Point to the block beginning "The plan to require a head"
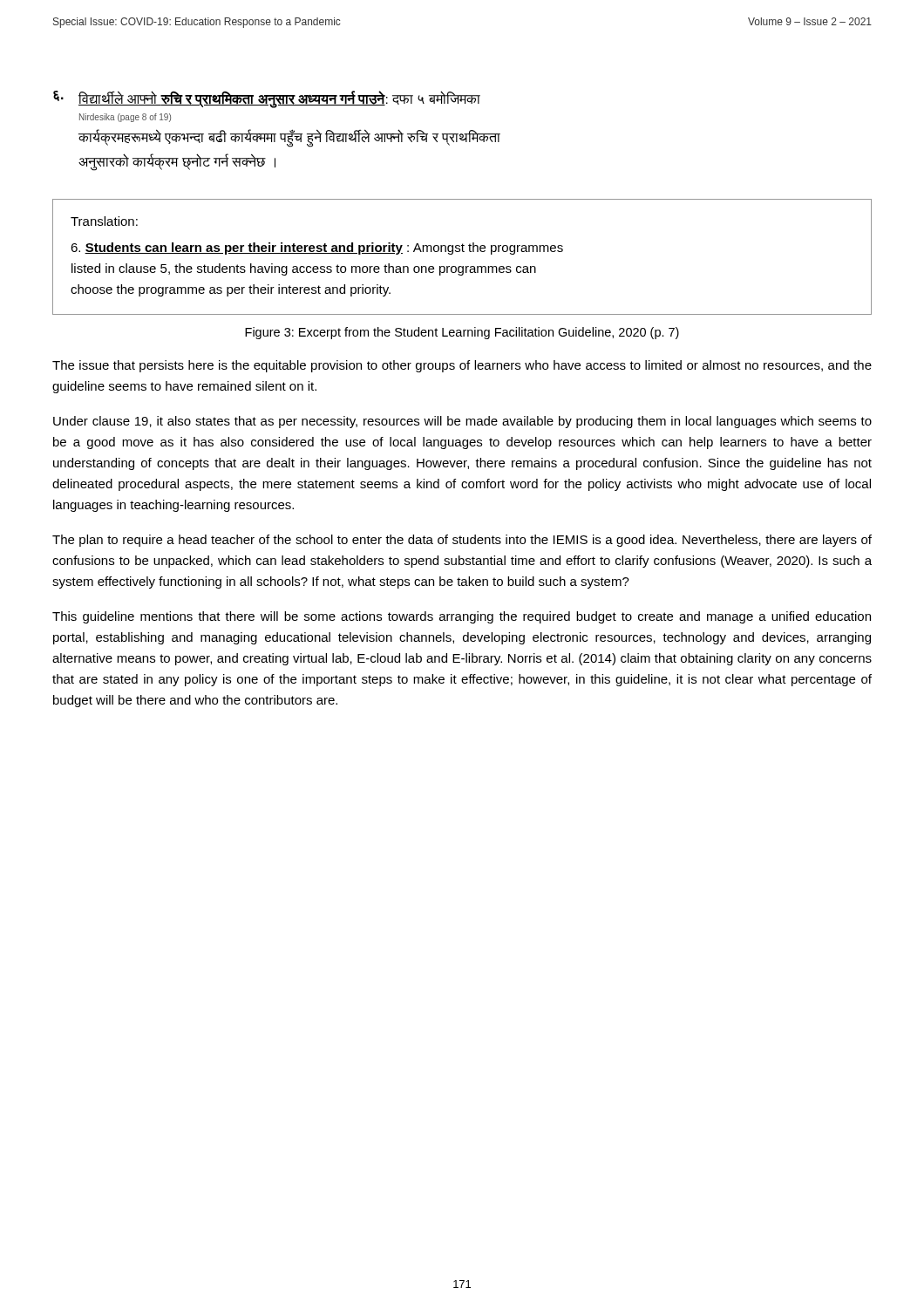Screen dimensions: 1308x924 coord(462,560)
